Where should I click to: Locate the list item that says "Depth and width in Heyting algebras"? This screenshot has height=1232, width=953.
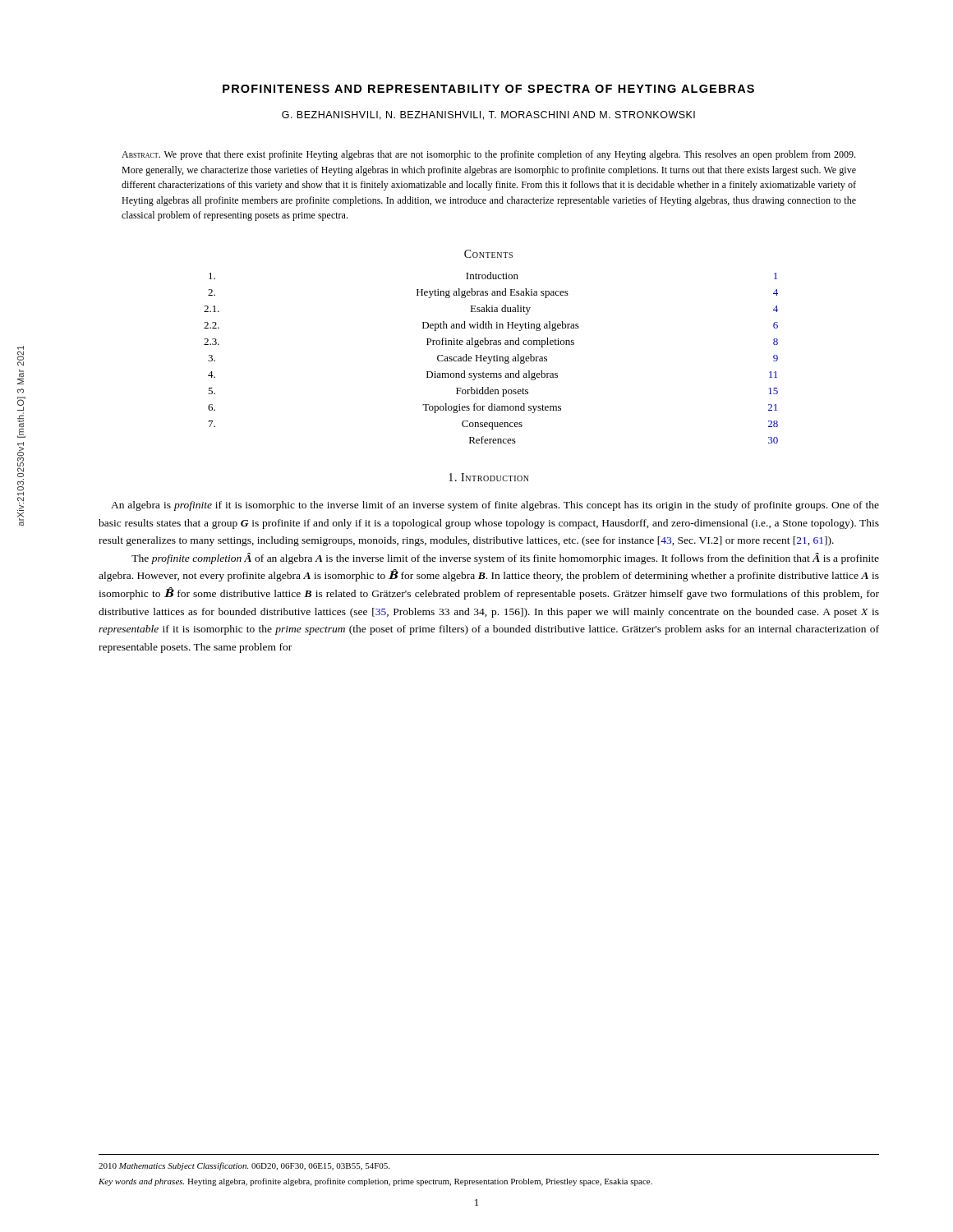click(500, 325)
